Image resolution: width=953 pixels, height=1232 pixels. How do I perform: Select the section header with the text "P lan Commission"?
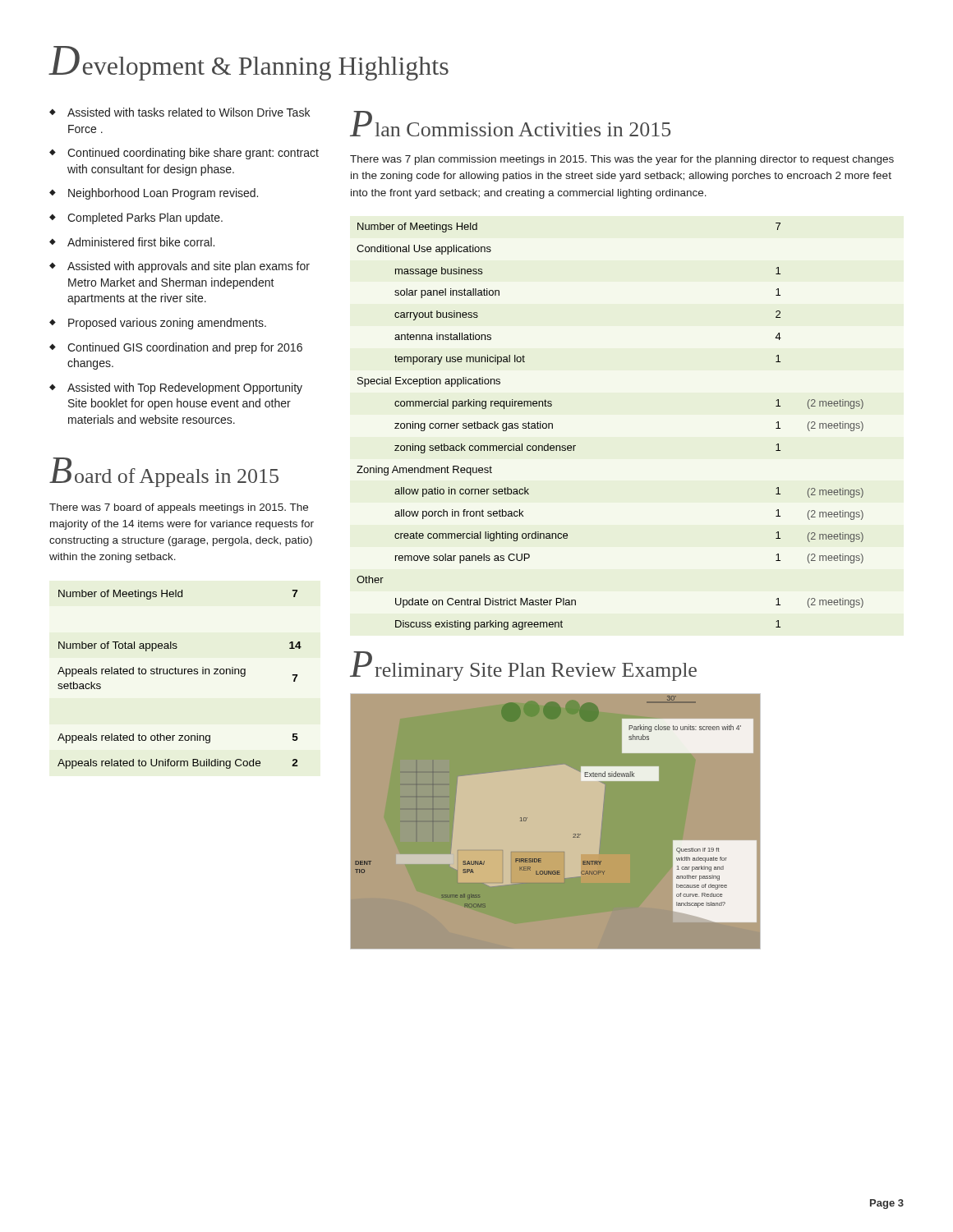511,124
